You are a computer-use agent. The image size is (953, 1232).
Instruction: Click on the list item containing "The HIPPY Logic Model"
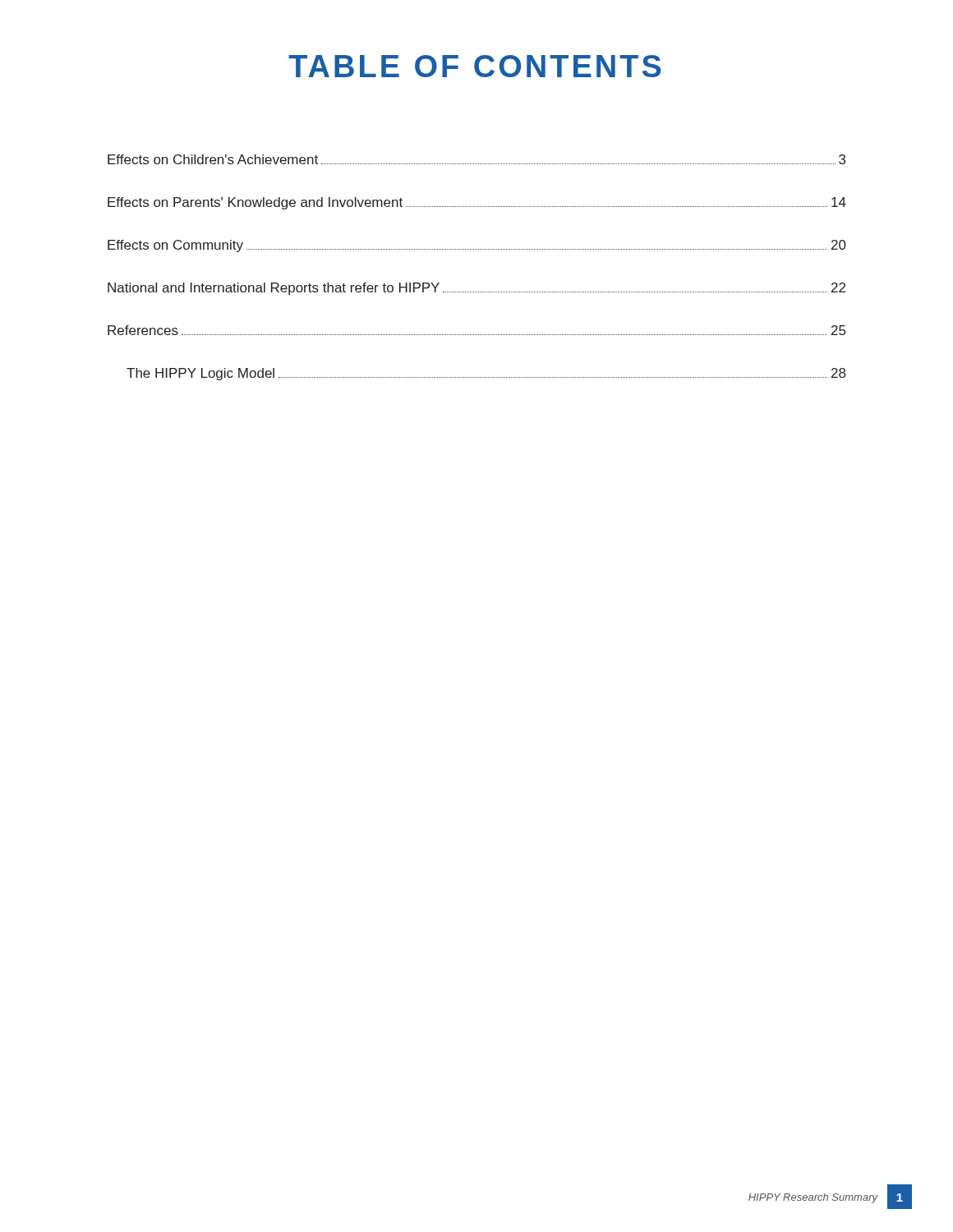pyautogui.click(x=486, y=374)
